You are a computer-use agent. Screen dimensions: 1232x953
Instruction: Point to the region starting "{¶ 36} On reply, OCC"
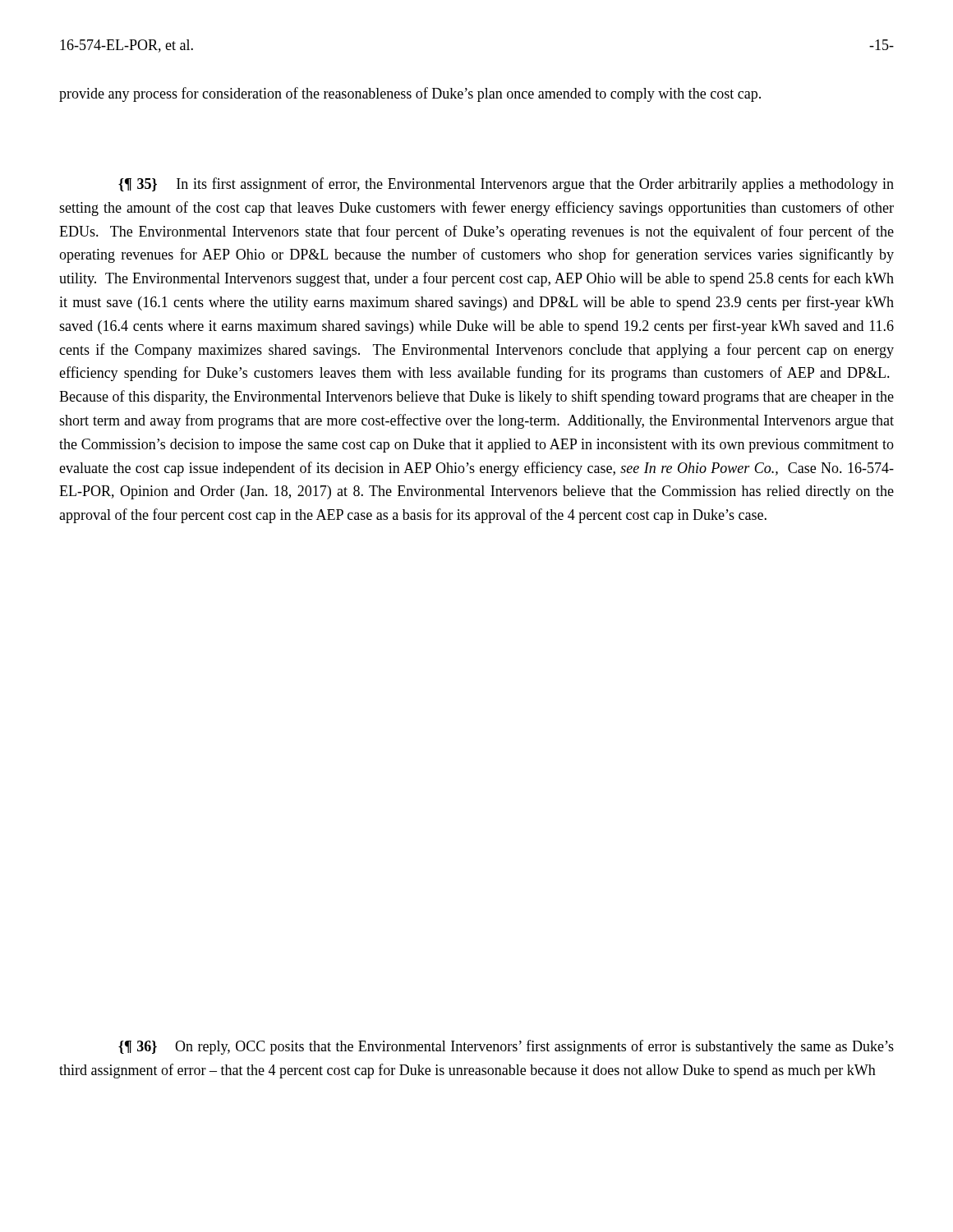476,1059
